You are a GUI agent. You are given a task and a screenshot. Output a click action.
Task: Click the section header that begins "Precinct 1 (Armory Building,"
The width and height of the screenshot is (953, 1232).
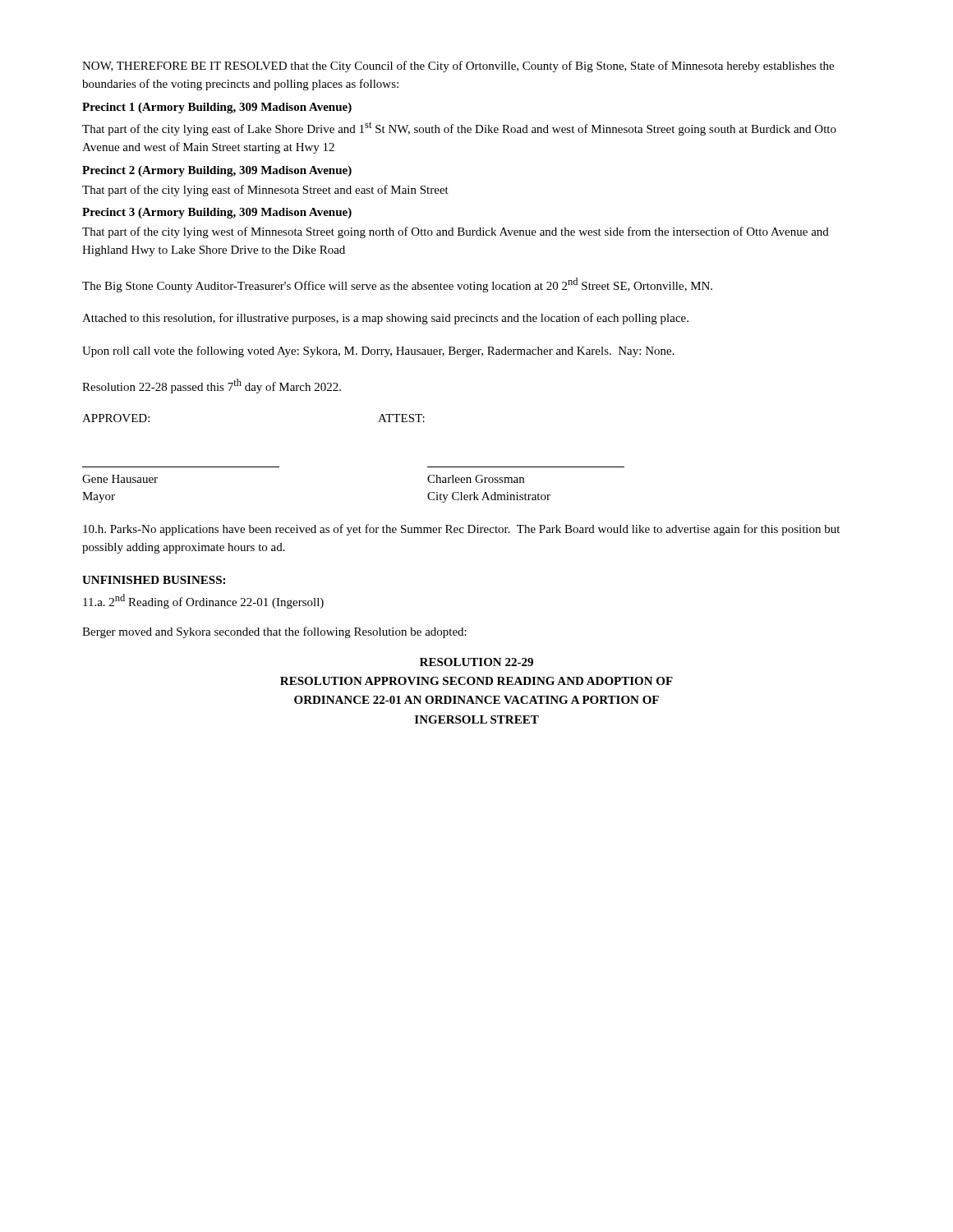coord(217,106)
